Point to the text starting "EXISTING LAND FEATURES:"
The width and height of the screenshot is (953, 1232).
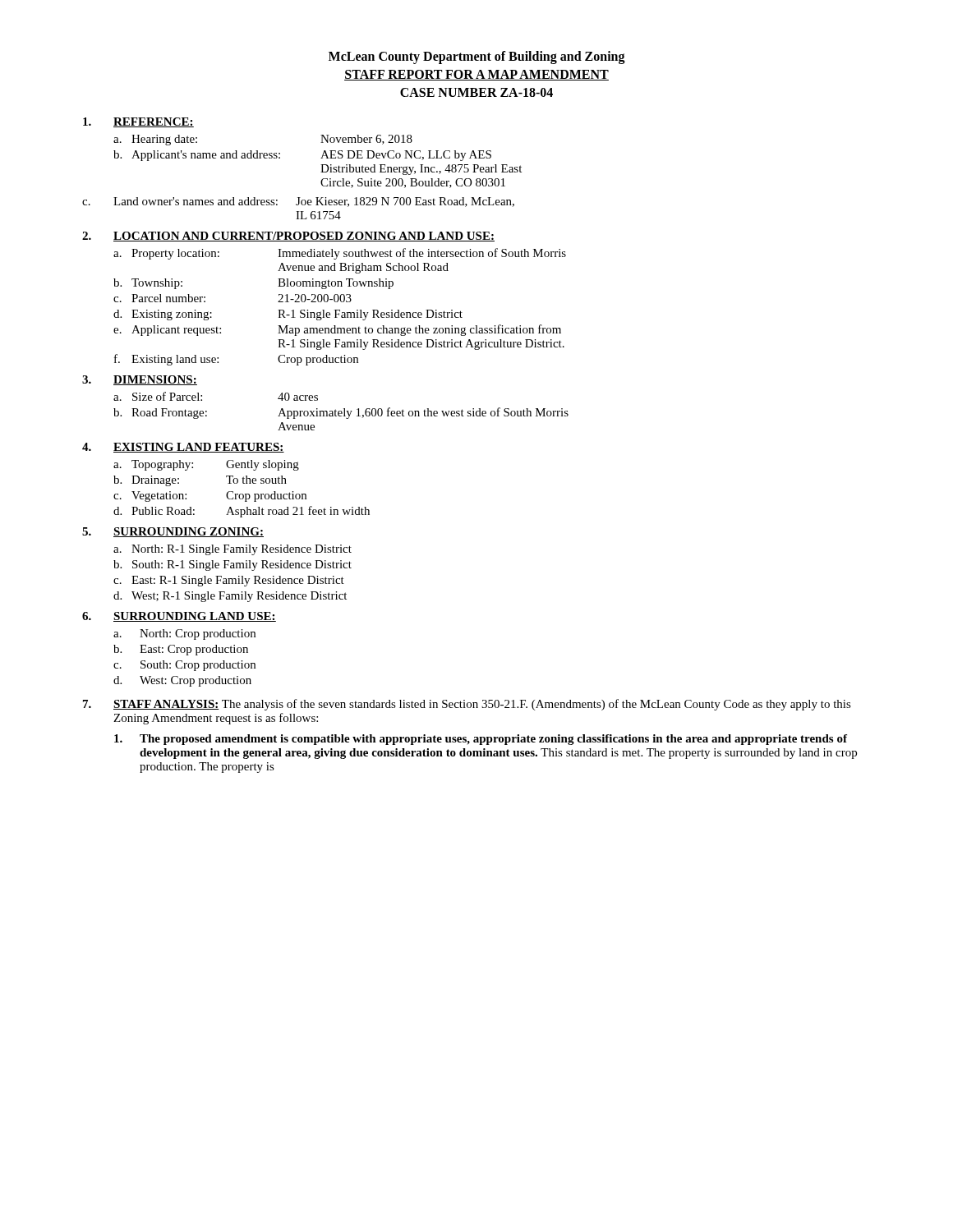point(199,447)
